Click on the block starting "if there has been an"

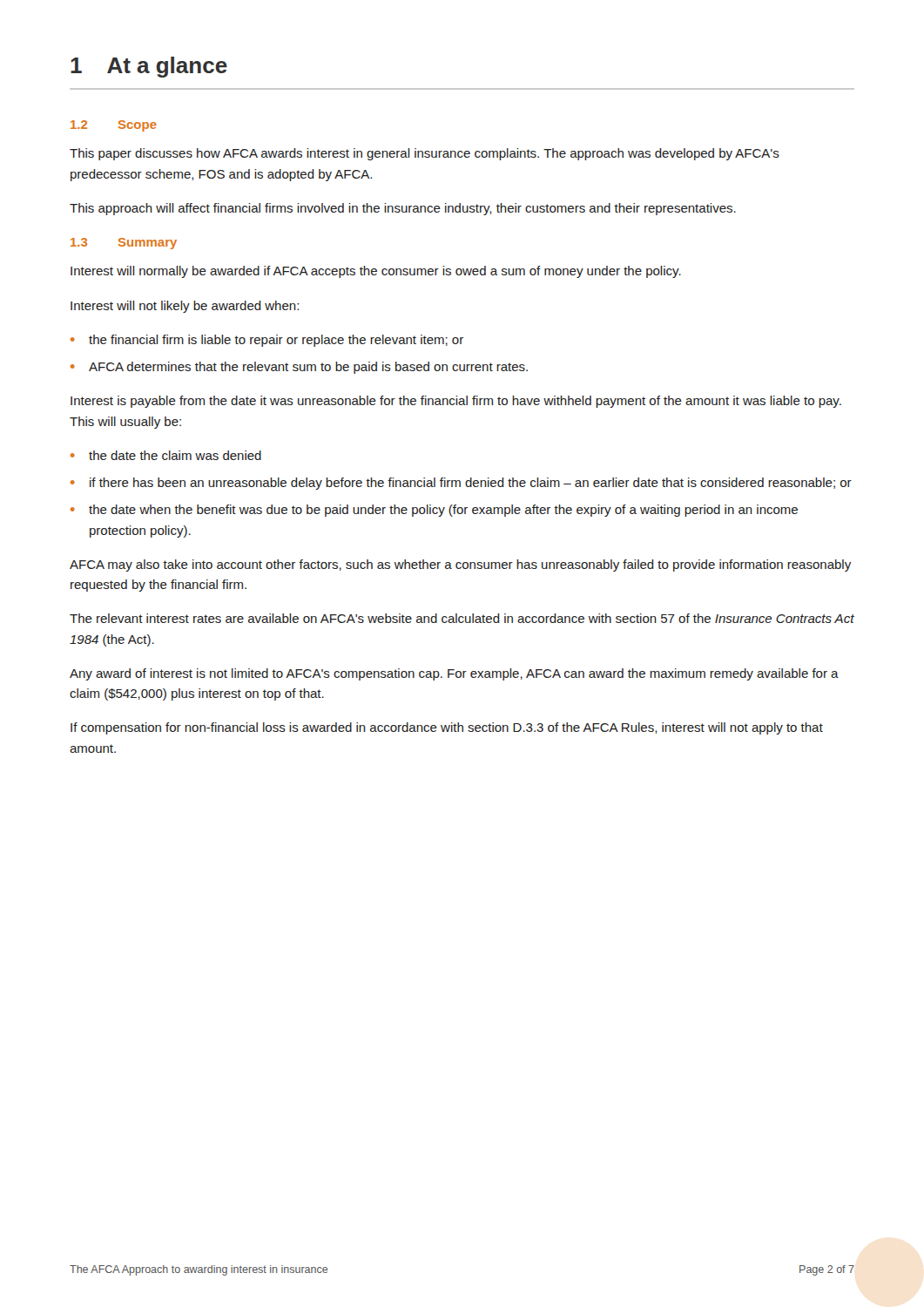tap(462, 482)
